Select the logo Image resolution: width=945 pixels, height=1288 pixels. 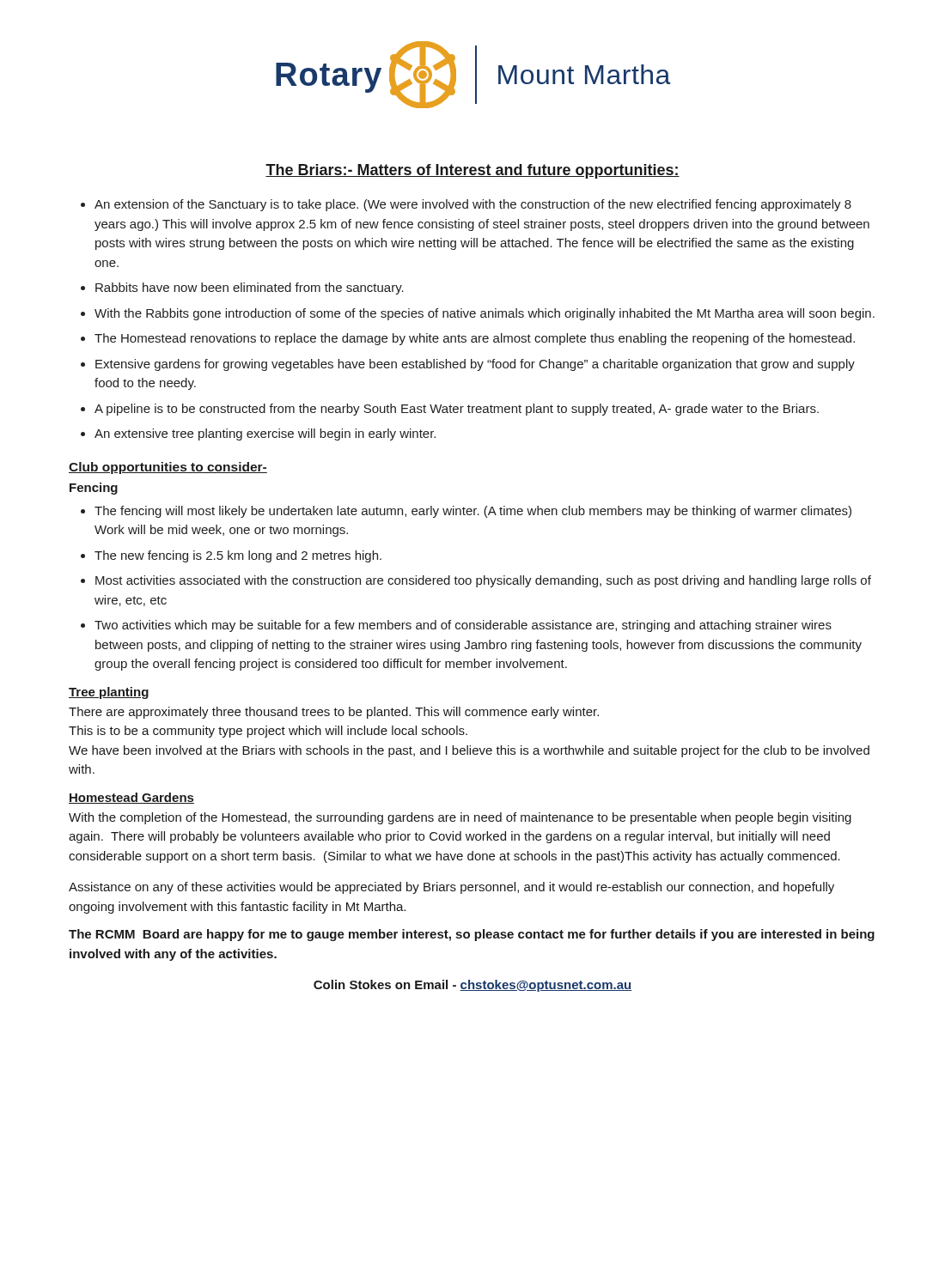472,67
